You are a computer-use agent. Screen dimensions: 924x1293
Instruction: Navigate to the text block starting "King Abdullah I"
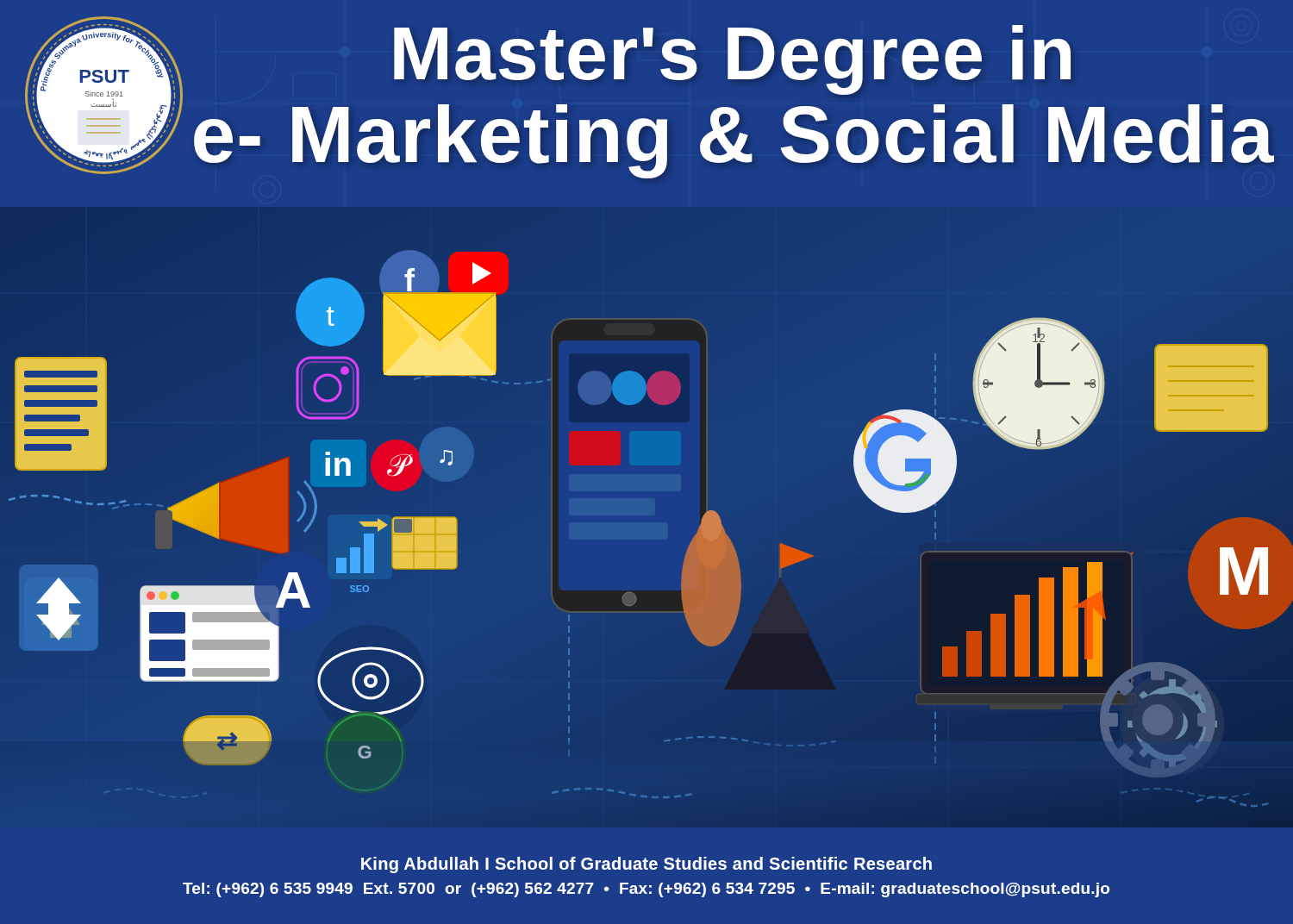[x=646, y=863]
